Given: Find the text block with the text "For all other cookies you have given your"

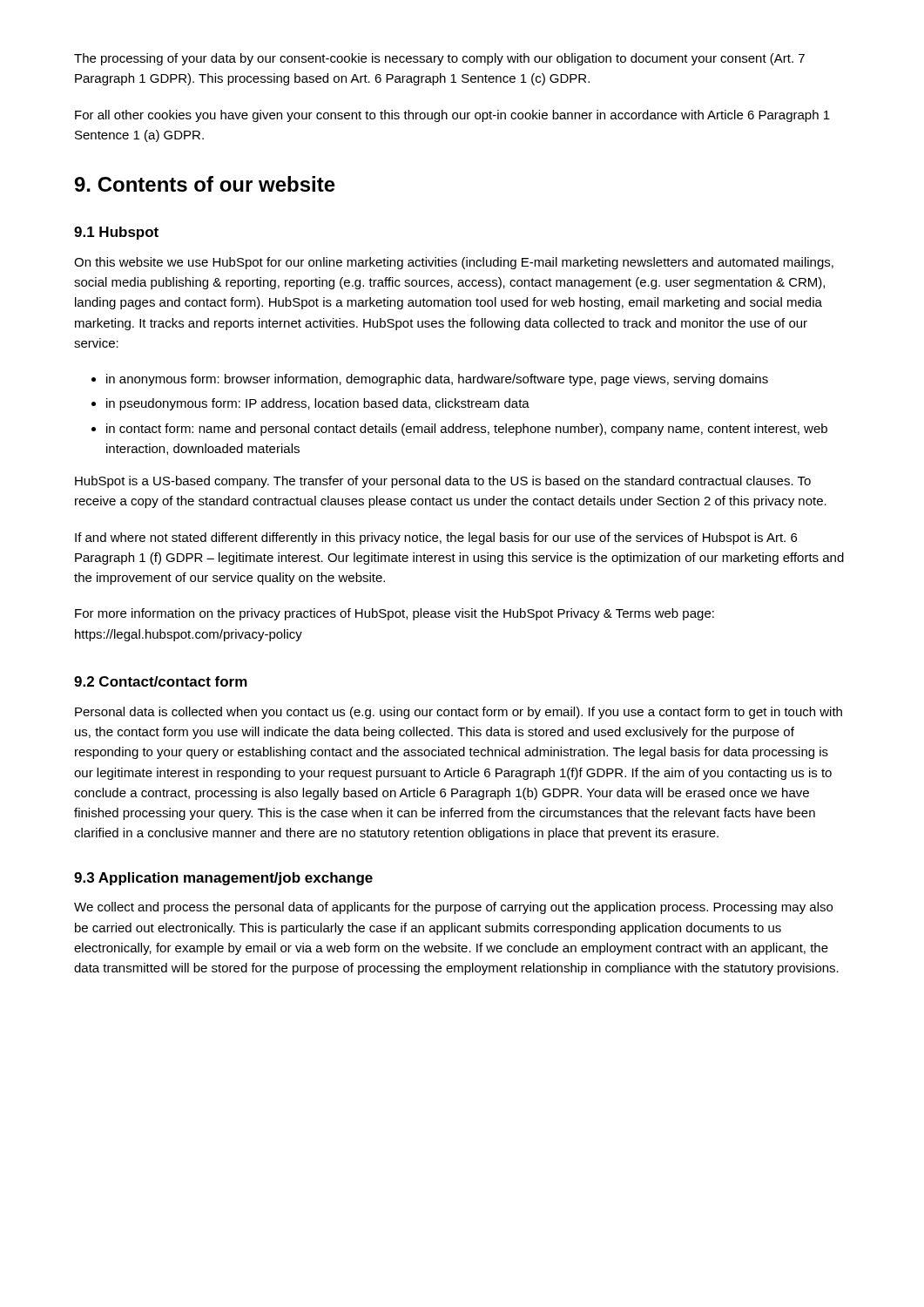Looking at the screenshot, I should point(452,124).
